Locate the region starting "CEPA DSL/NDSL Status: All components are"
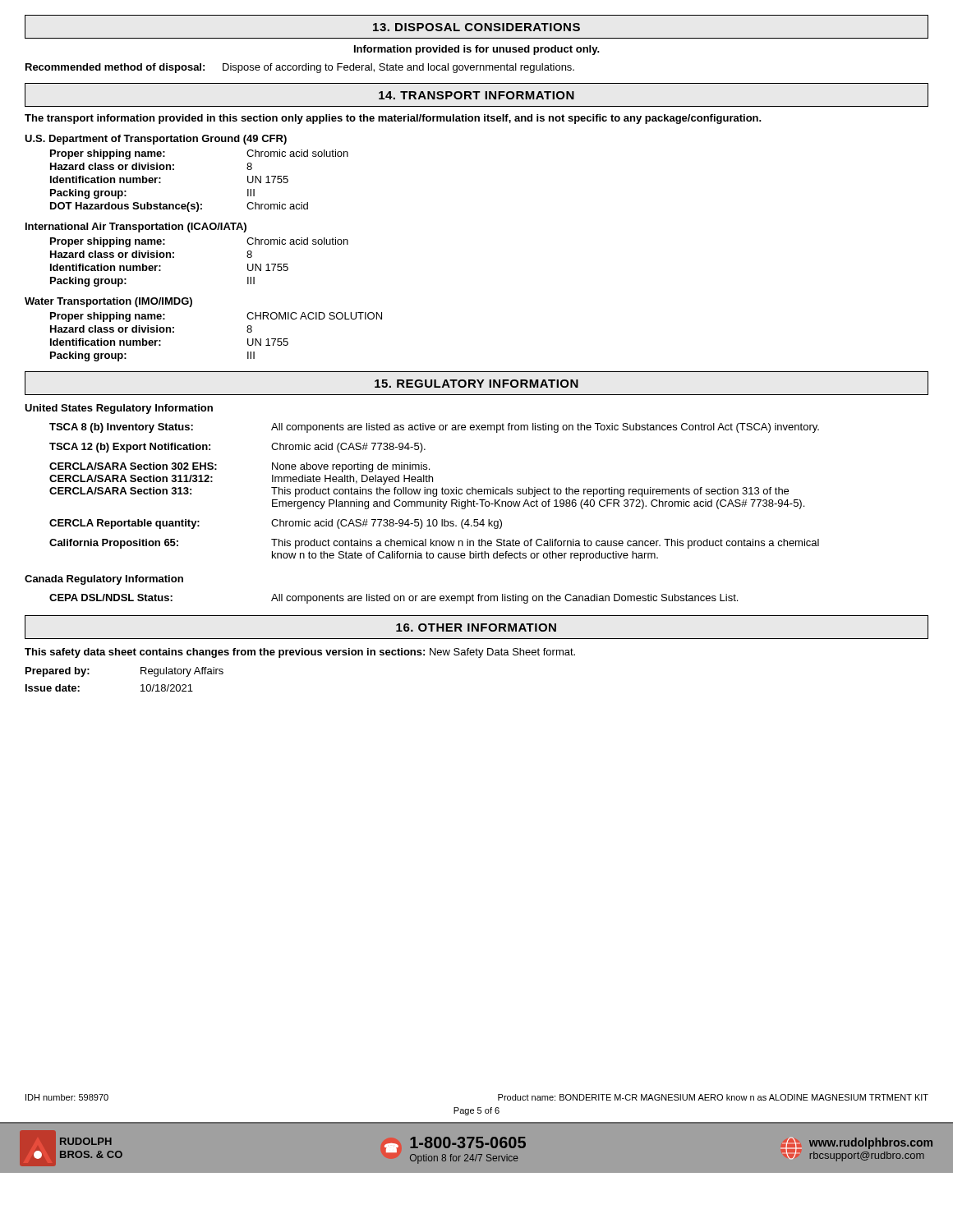Image resolution: width=953 pixels, height=1232 pixels. pyautogui.click(x=394, y=598)
